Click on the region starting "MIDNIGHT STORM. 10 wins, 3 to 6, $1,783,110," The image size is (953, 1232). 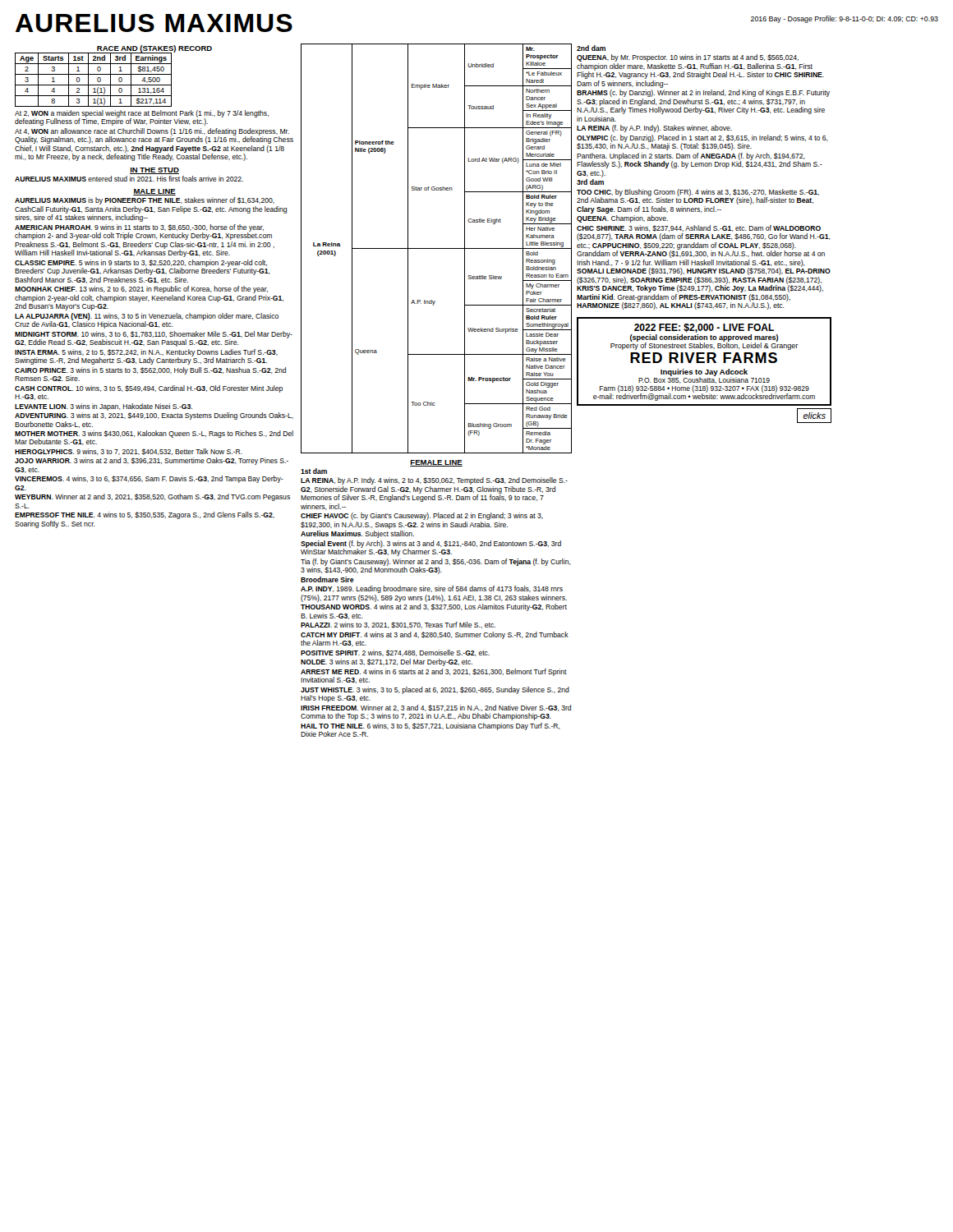point(154,338)
